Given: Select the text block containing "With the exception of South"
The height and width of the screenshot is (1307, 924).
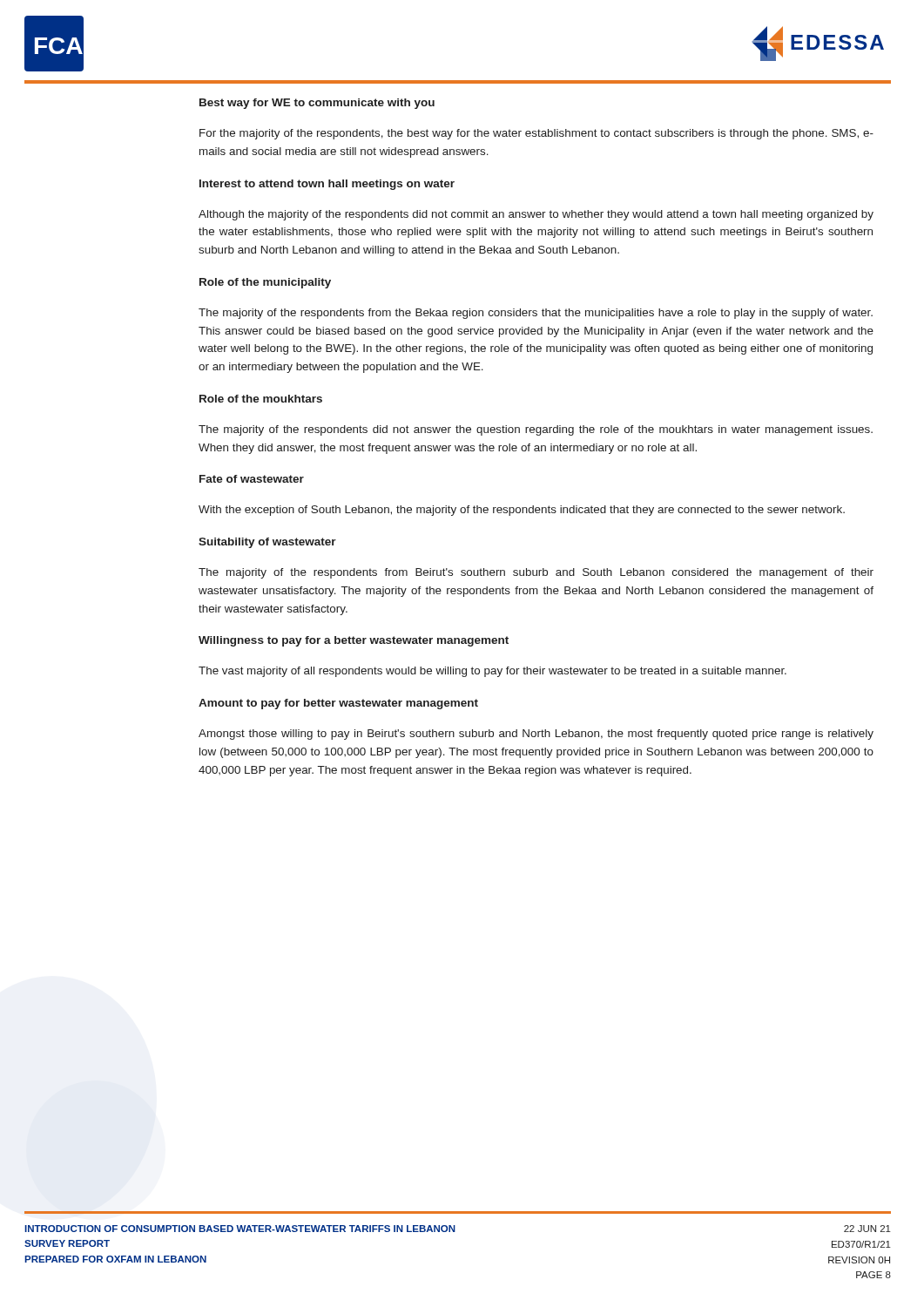Looking at the screenshot, I should (536, 510).
